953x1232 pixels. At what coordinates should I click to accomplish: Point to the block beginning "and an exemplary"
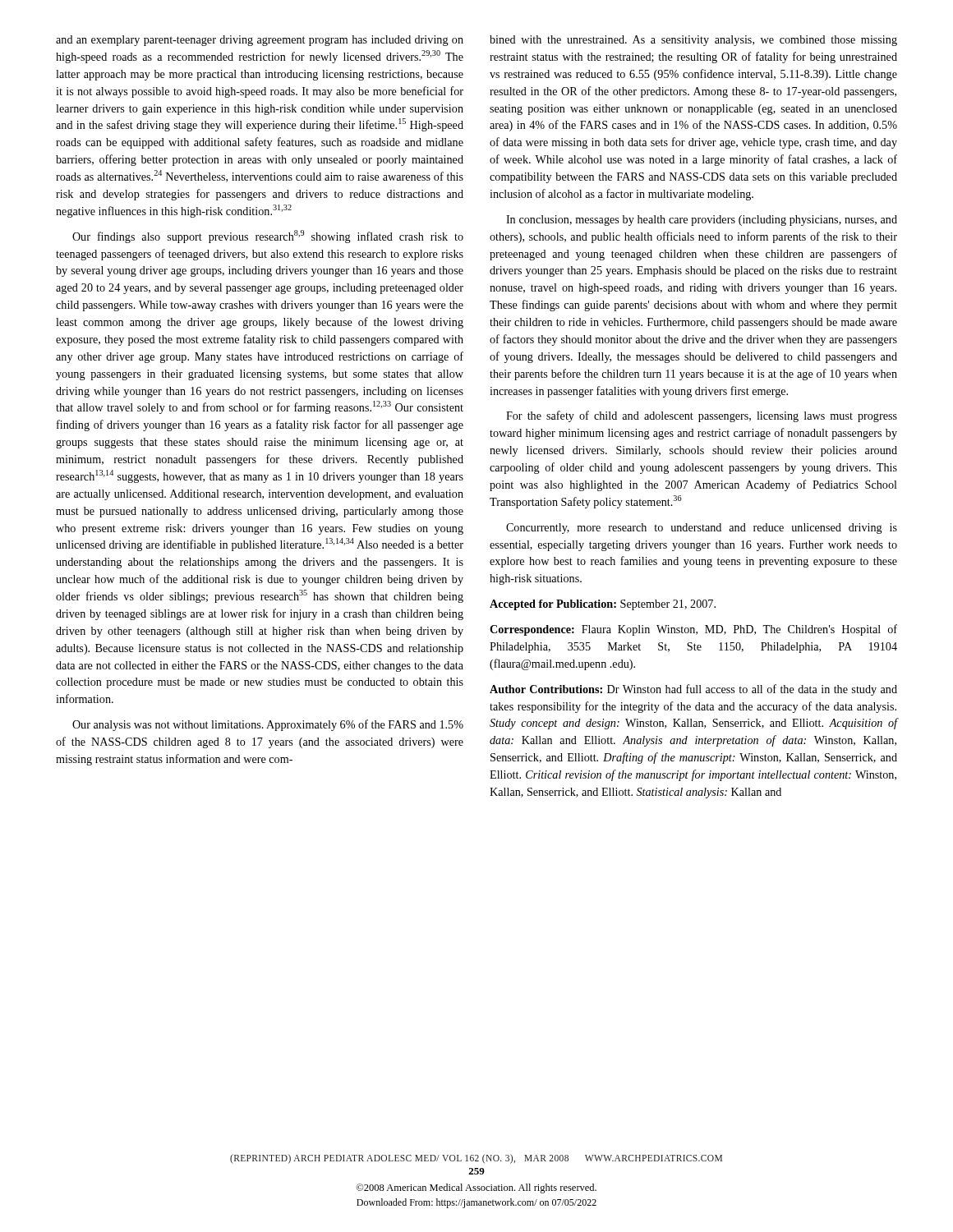[260, 125]
